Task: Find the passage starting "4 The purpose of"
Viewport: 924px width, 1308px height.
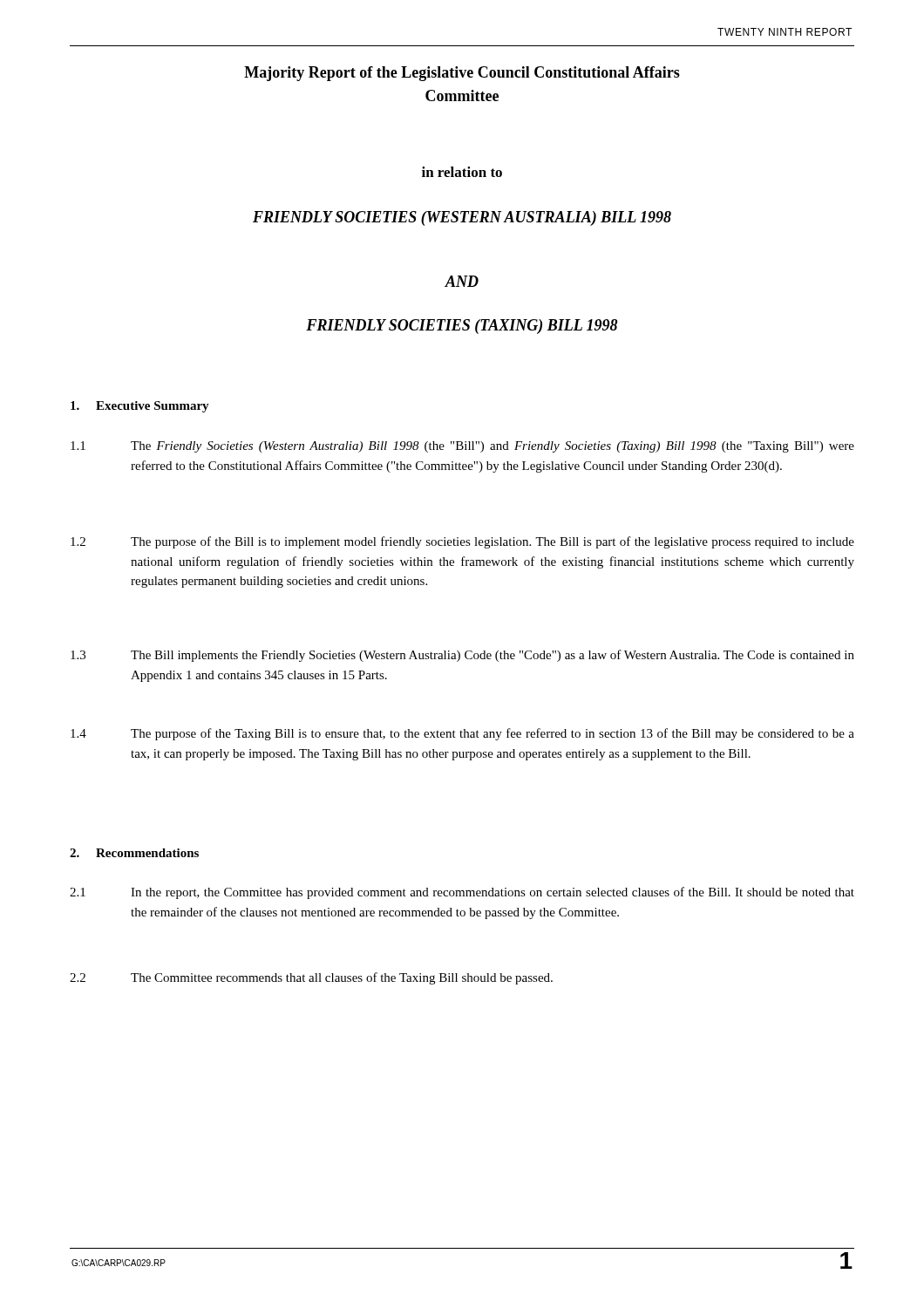Action: pyautogui.click(x=462, y=743)
